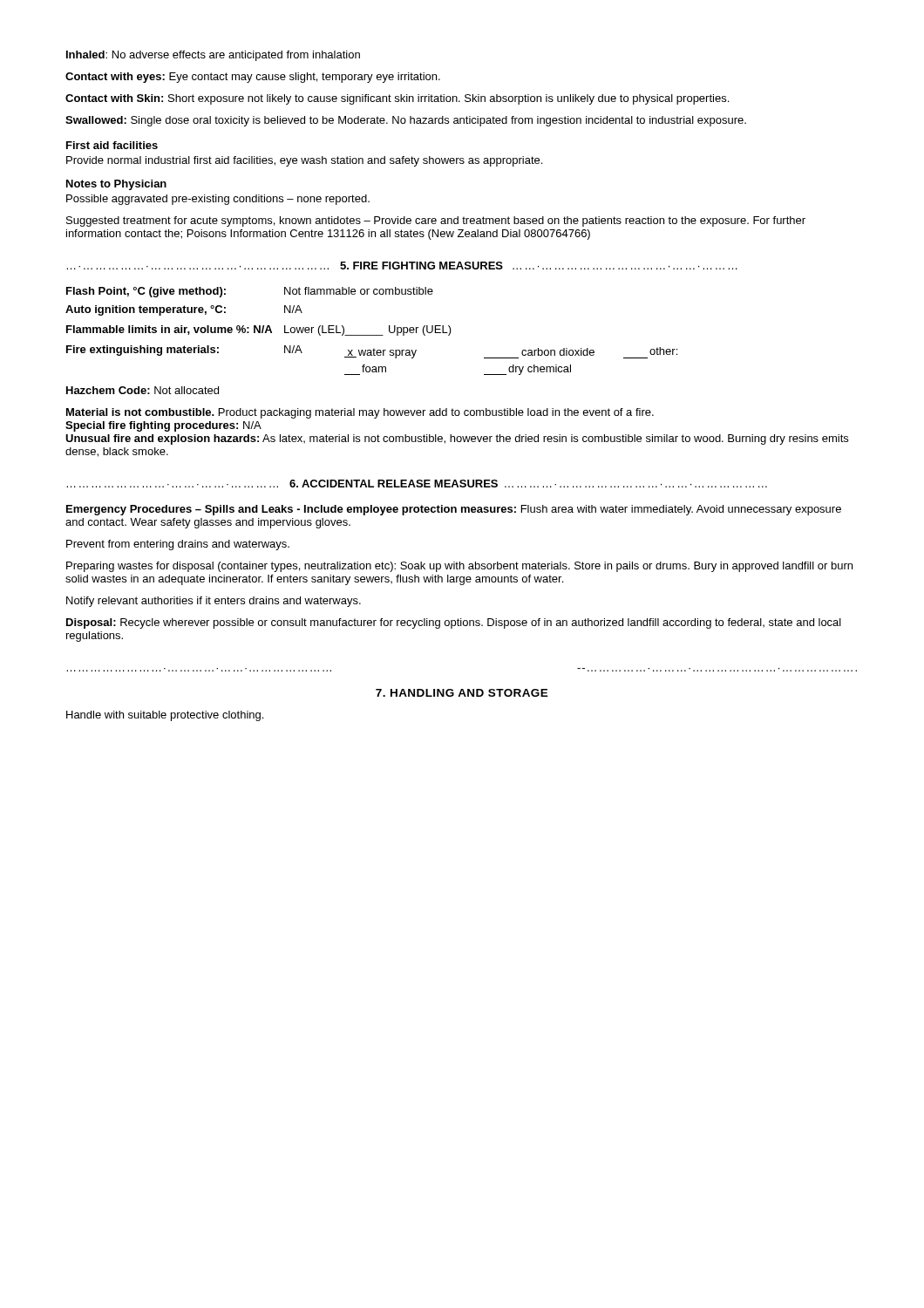
Task: Locate the text containing "Hazchem Code: Not allocated"
Action: click(143, 390)
